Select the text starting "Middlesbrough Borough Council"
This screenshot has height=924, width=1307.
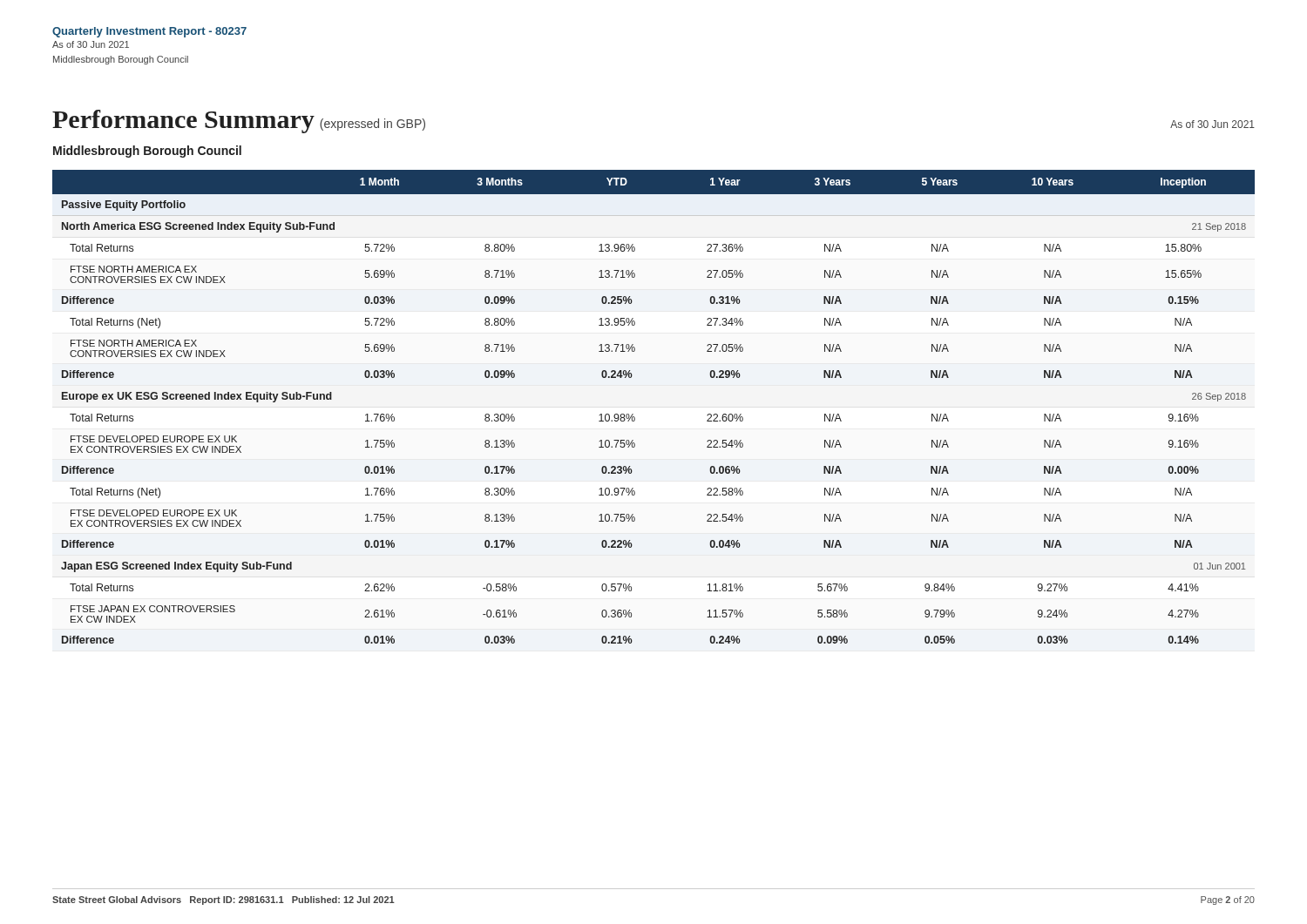tap(147, 151)
